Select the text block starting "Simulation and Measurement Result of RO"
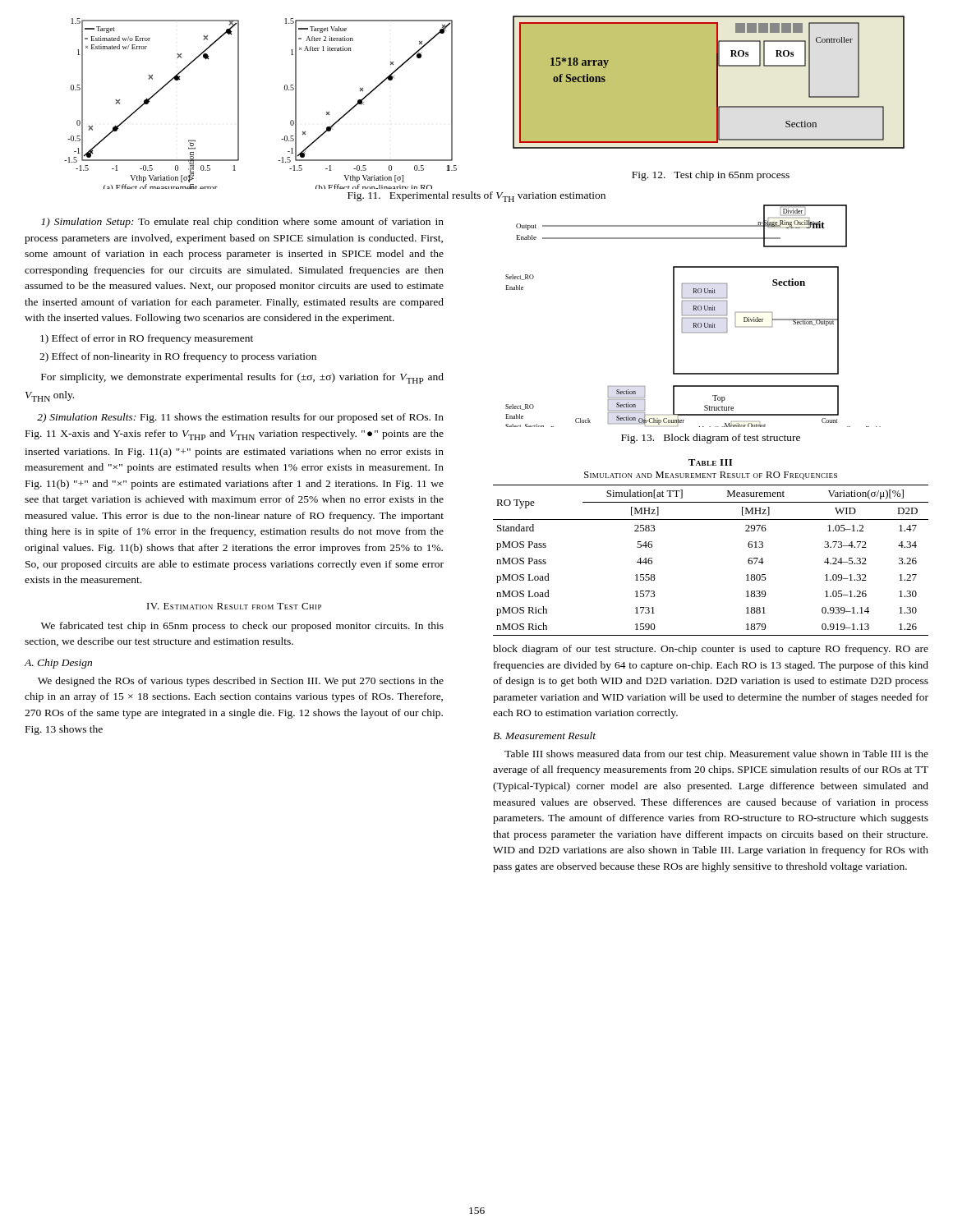This screenshot has height=1232, width=953. click(x=711, y=475)
